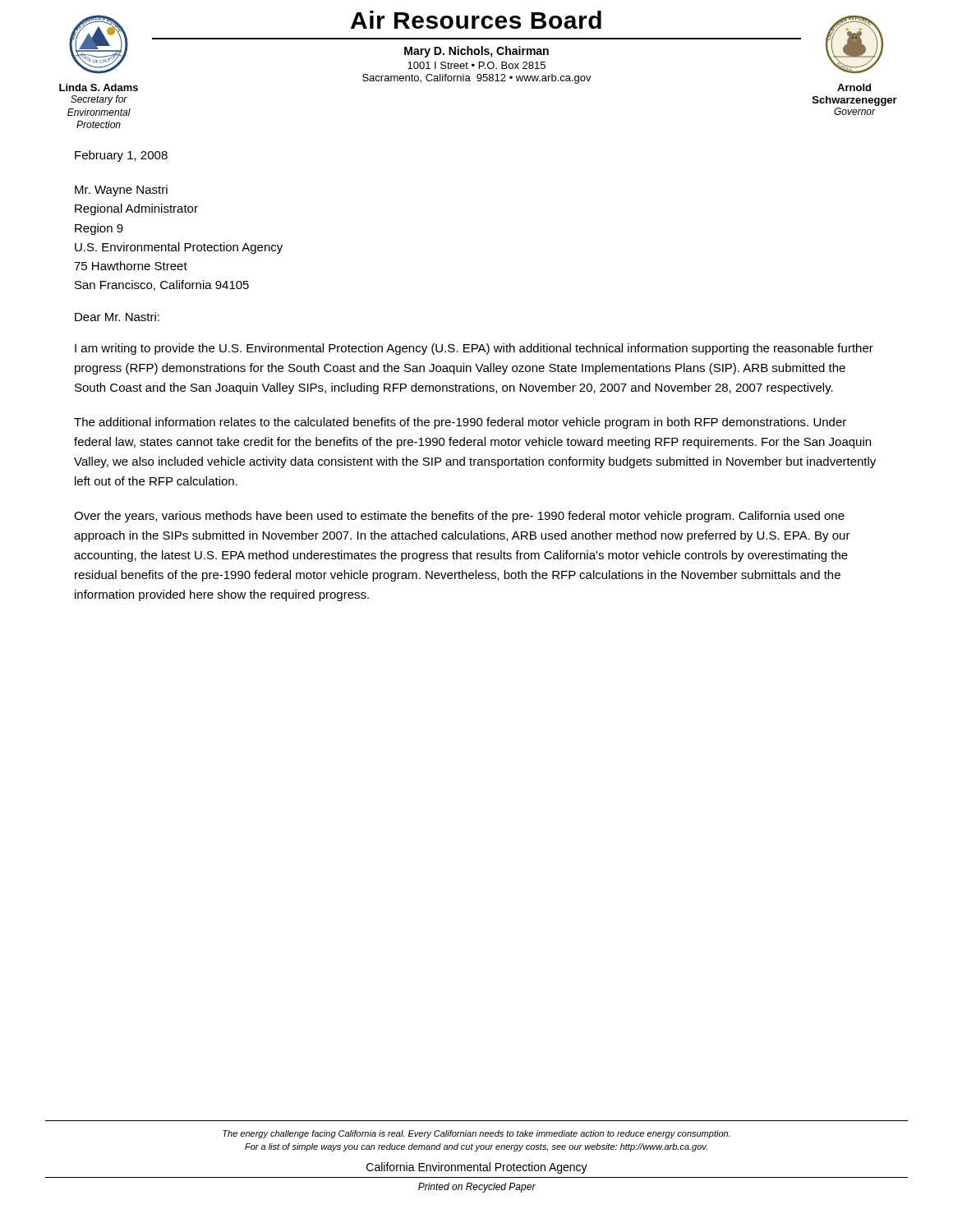The width and height of the screenshot is (953, 1232).
Task: Where is the passage that starts "The additional information relates to the"?
Action: 475,451
